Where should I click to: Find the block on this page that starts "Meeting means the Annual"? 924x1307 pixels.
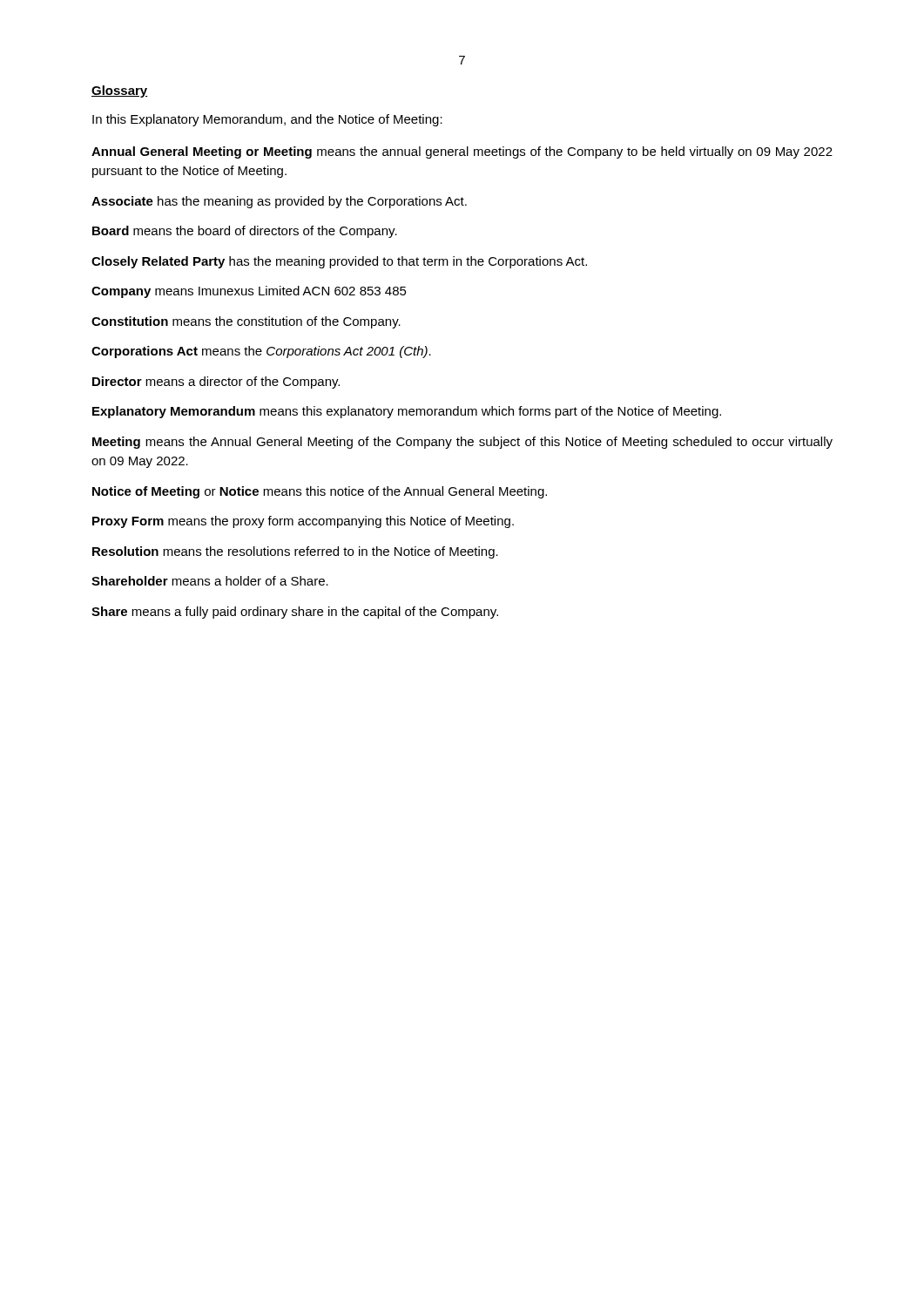462,451
